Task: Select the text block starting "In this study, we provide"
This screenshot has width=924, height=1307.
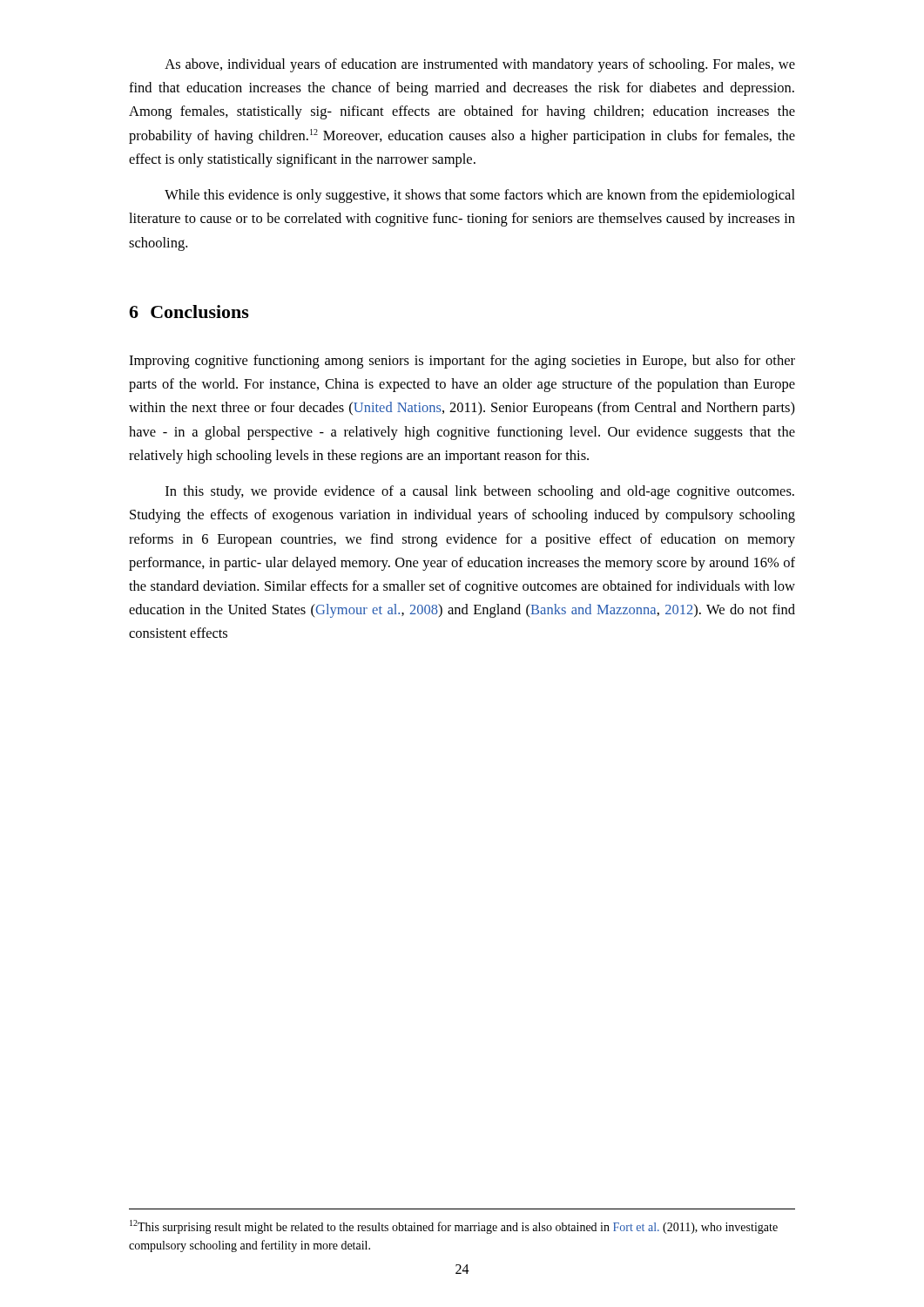Action: [462, 562]
